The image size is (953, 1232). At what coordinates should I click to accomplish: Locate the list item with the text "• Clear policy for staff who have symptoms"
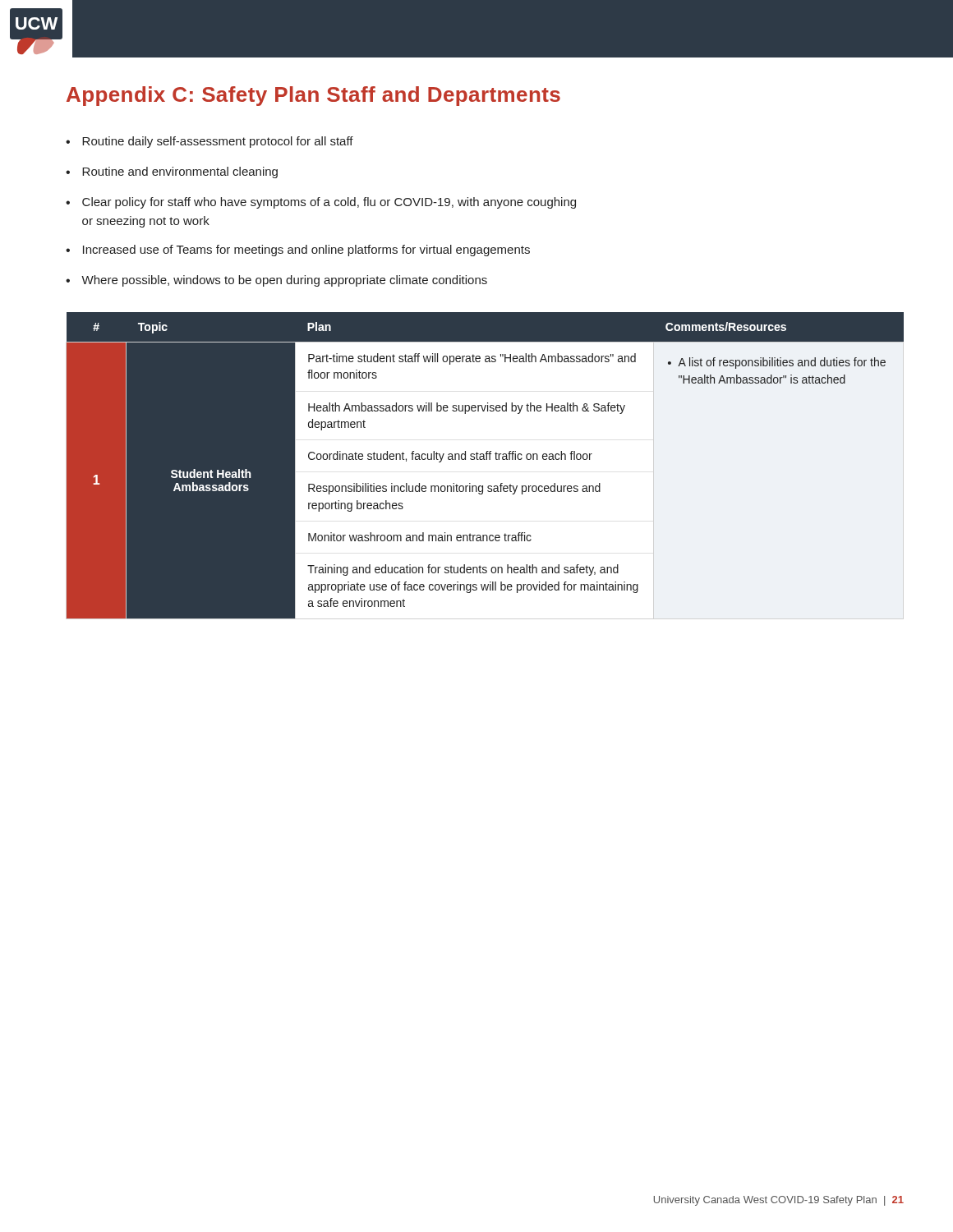321,212
